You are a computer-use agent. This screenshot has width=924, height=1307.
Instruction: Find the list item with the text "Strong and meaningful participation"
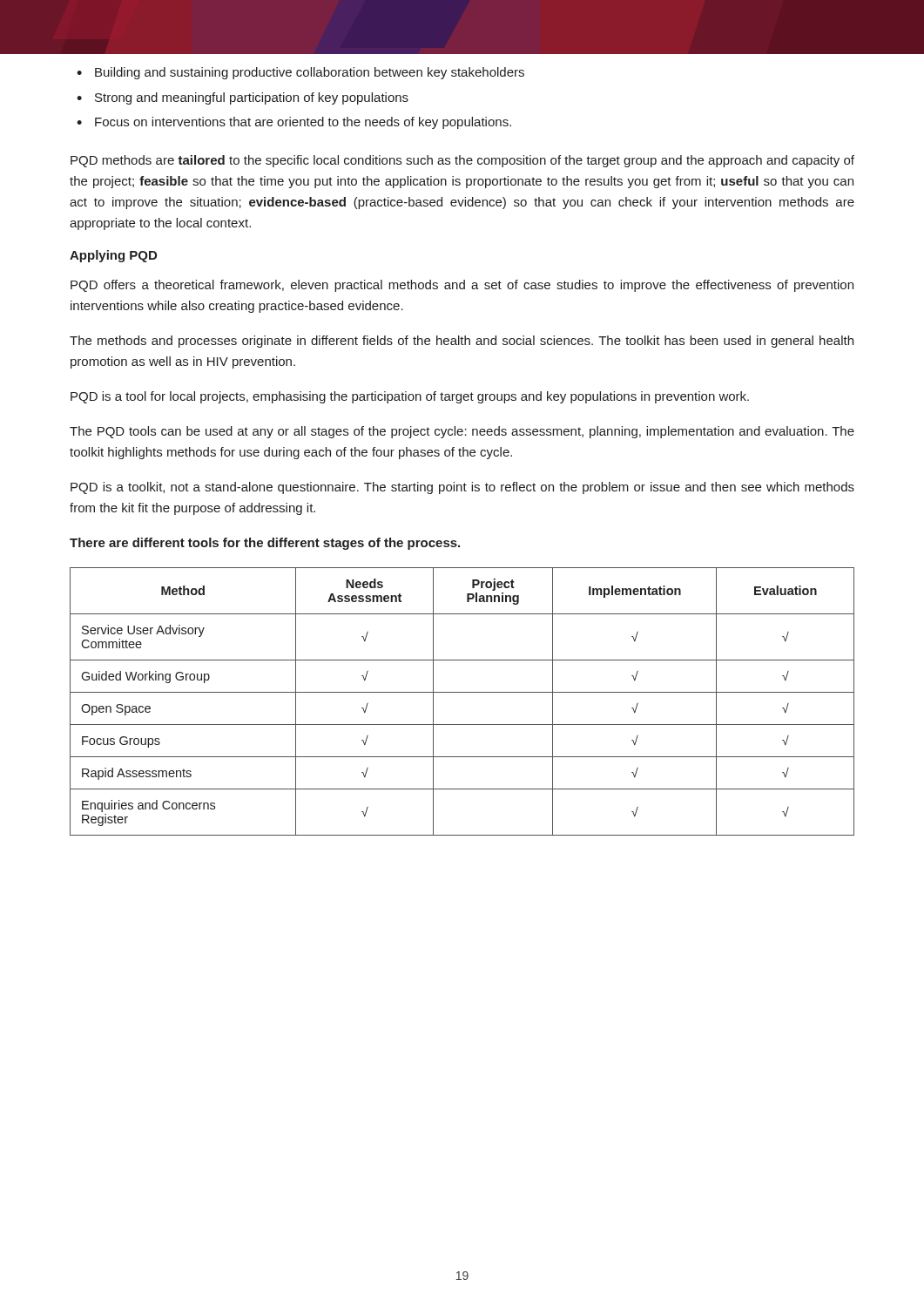[x=251, y=97]
